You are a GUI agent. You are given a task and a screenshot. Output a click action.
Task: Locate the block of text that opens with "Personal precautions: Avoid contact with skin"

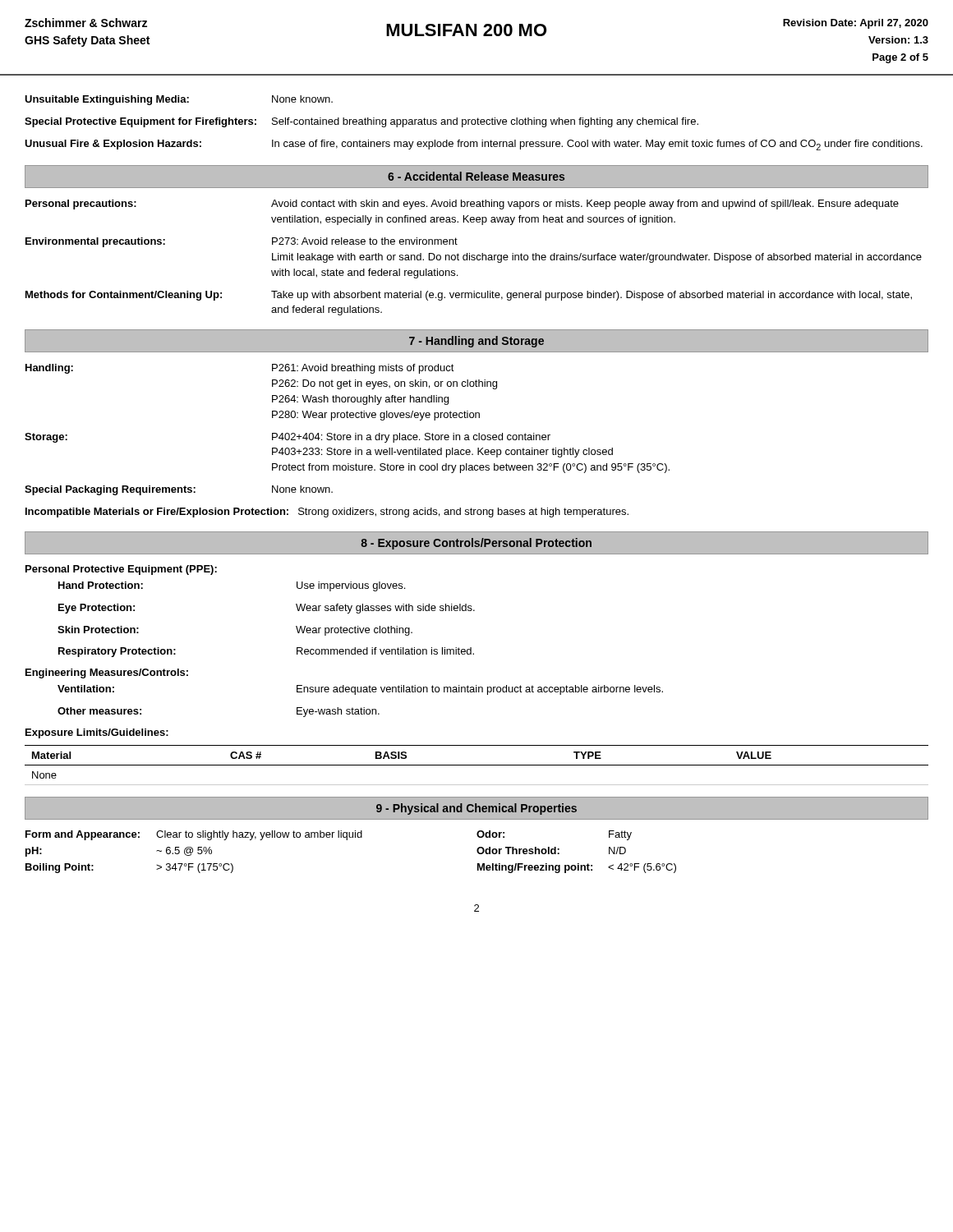pos(476,212)
